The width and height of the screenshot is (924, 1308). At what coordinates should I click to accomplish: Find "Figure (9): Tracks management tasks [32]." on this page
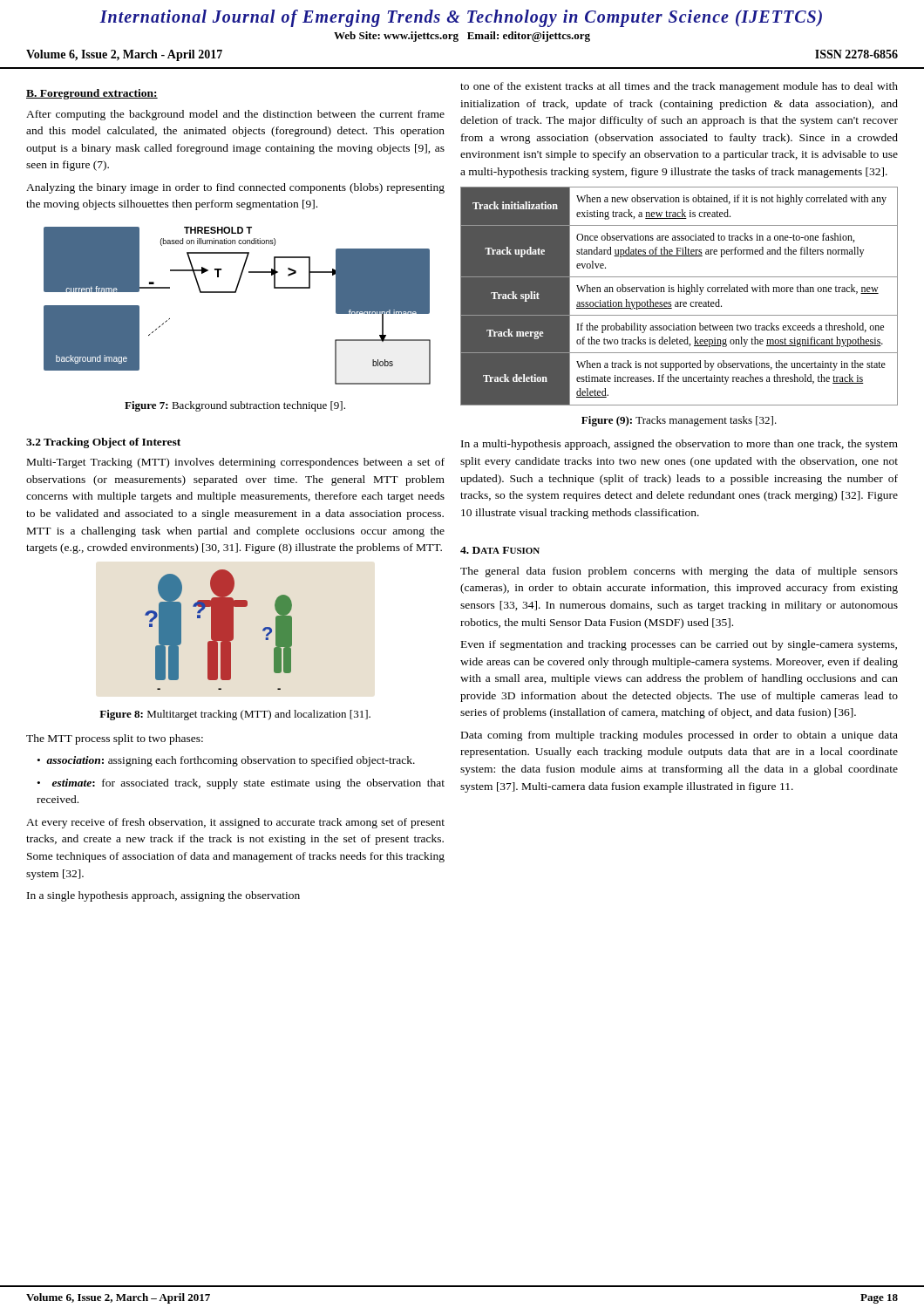pos(679,420)
